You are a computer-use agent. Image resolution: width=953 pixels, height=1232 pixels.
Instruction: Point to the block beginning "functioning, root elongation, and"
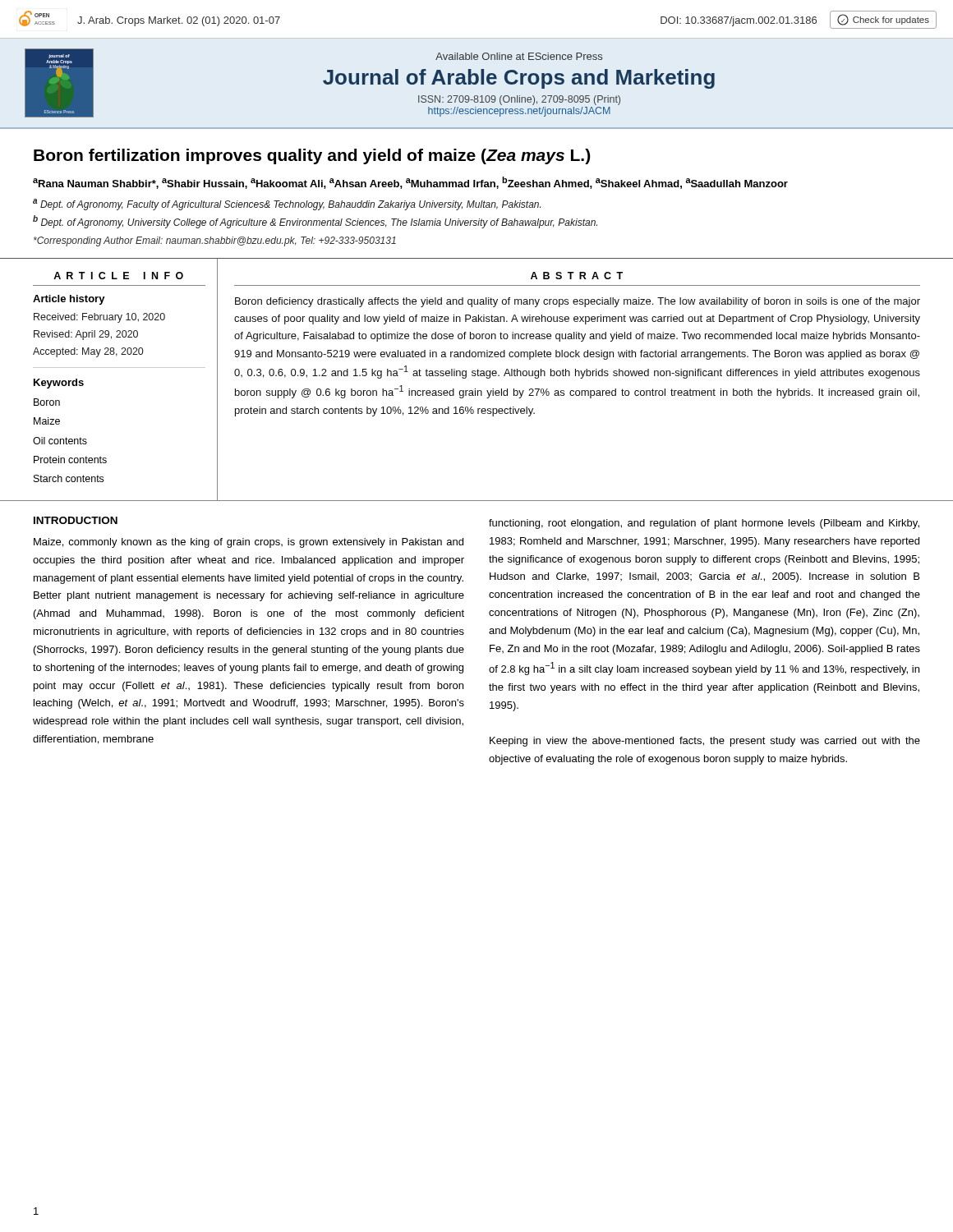point(704,641)
